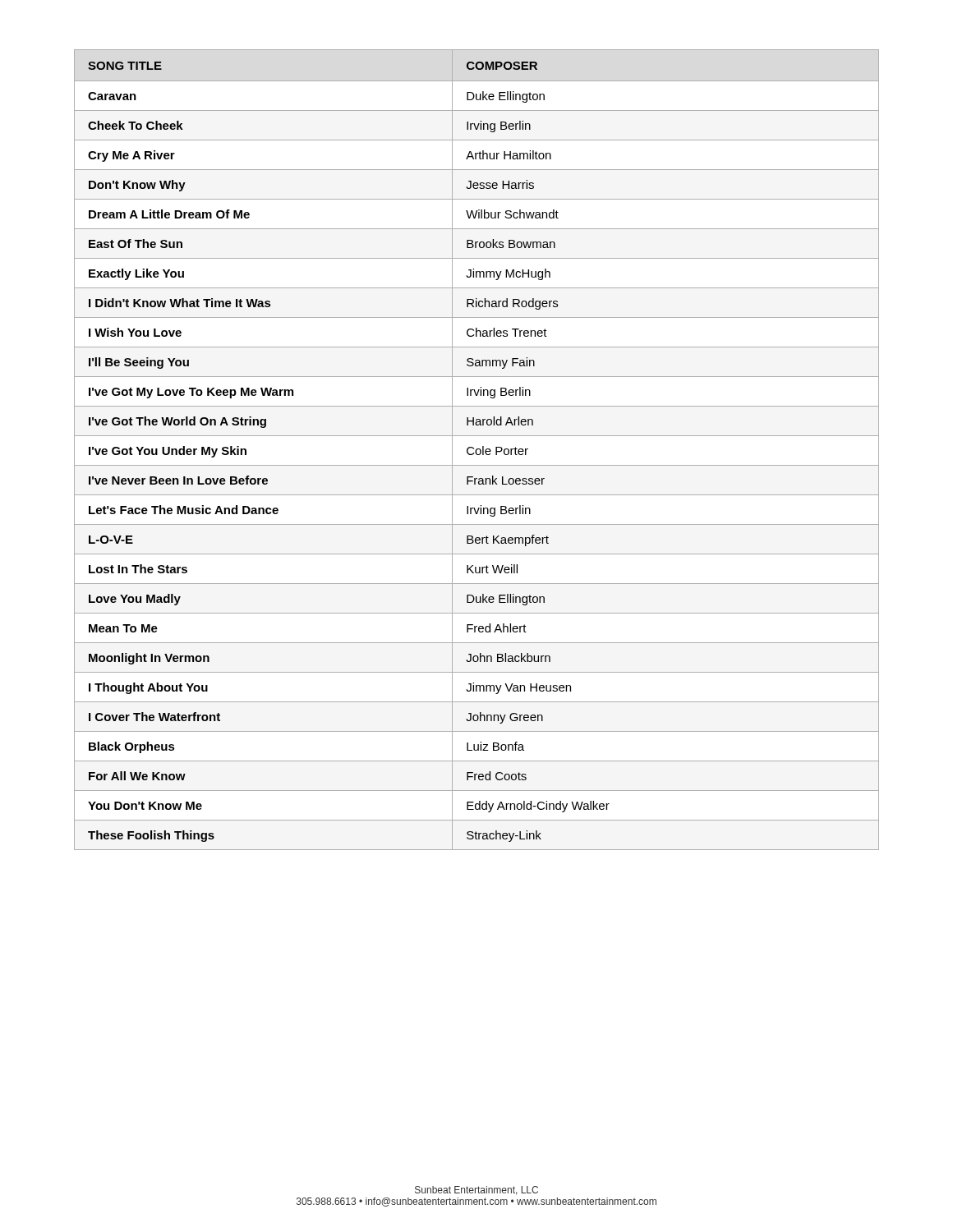
Task: Locate the table with the text "Eddy Arnold-Cindy Walker"
Action: click(476, 450)
